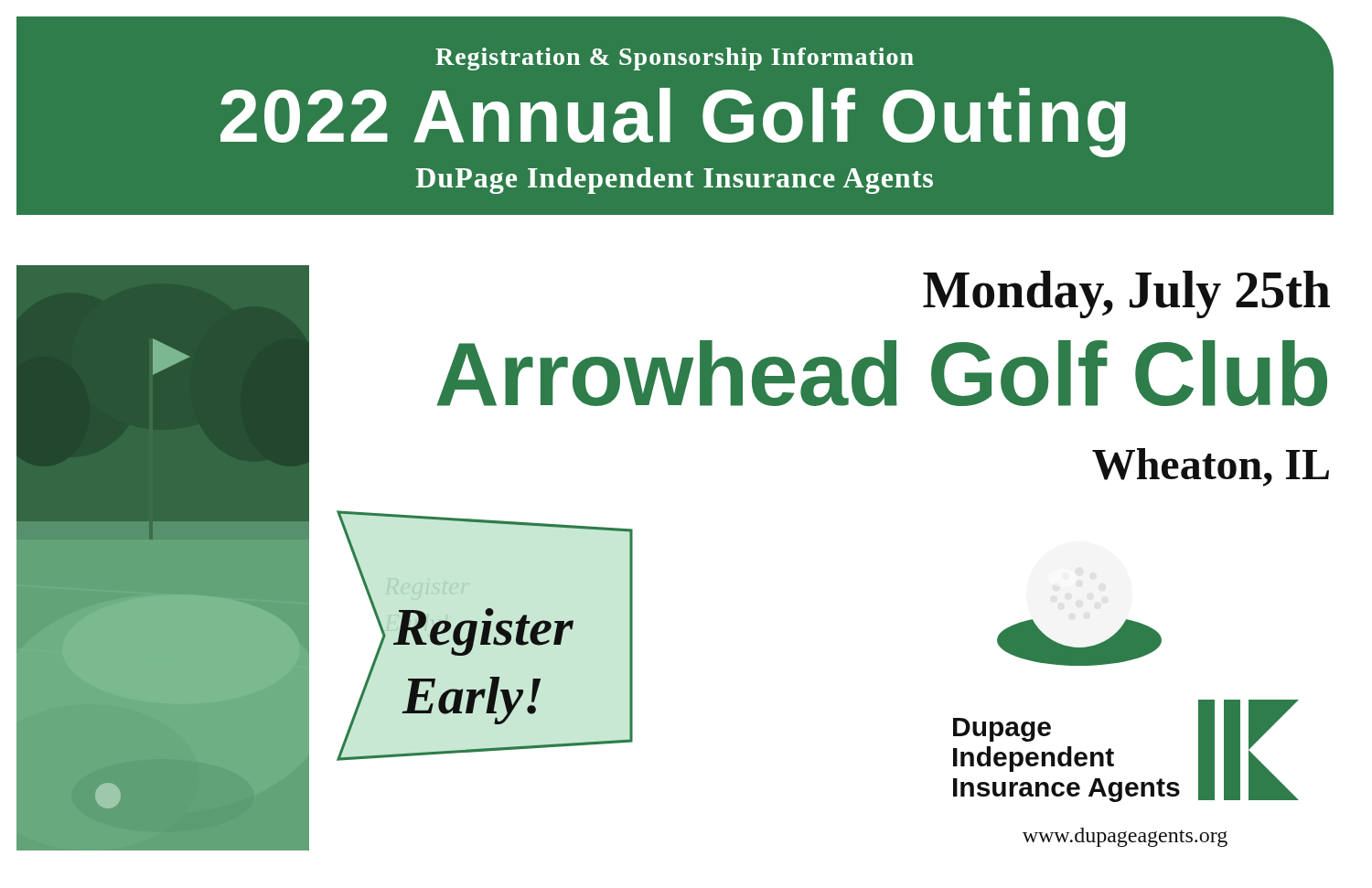
Task: Locate the photo
Action: coord(163,558)
